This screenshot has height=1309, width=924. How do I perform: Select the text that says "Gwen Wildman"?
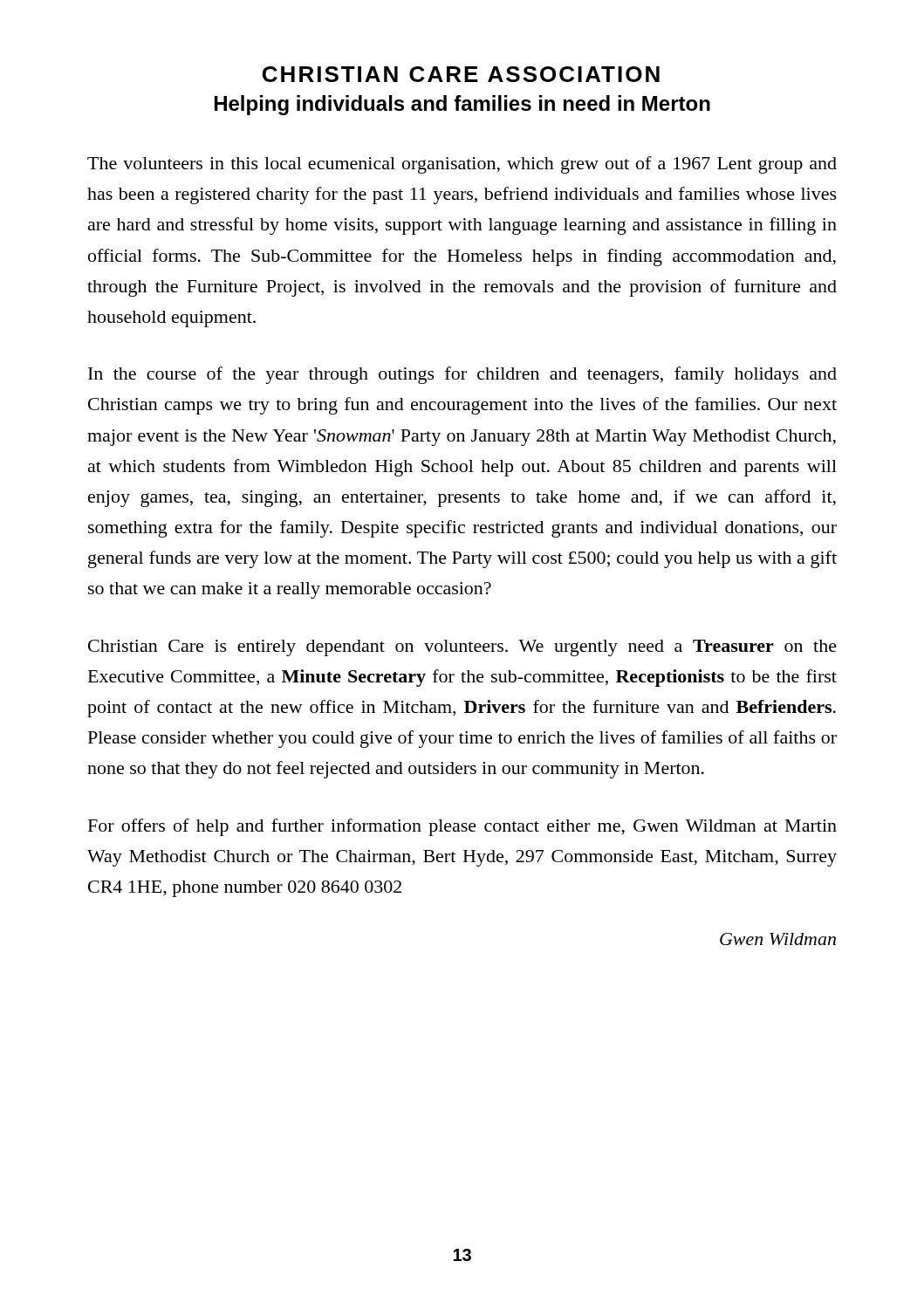[778, 939]
